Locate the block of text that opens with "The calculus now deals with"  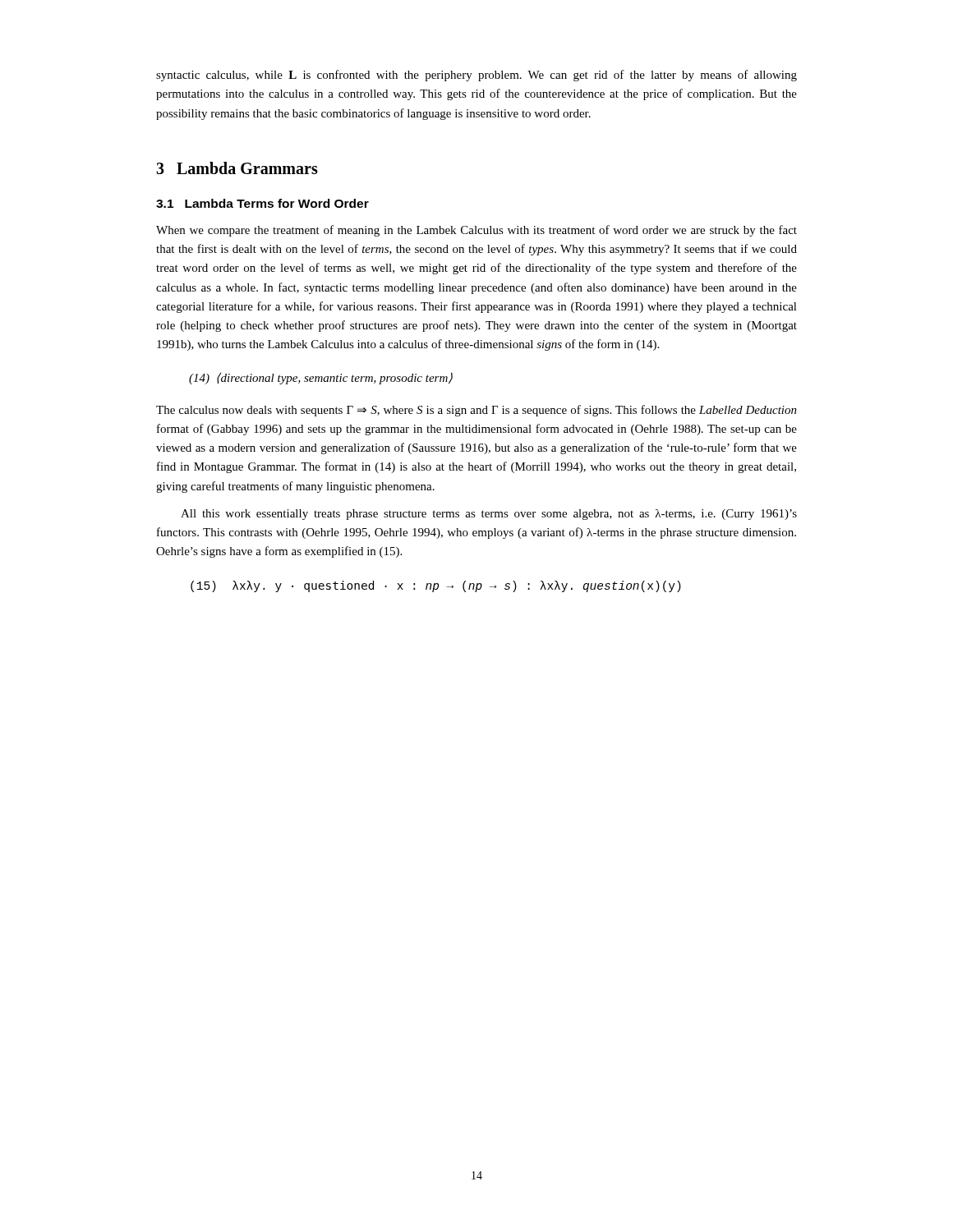pos(476,448)
